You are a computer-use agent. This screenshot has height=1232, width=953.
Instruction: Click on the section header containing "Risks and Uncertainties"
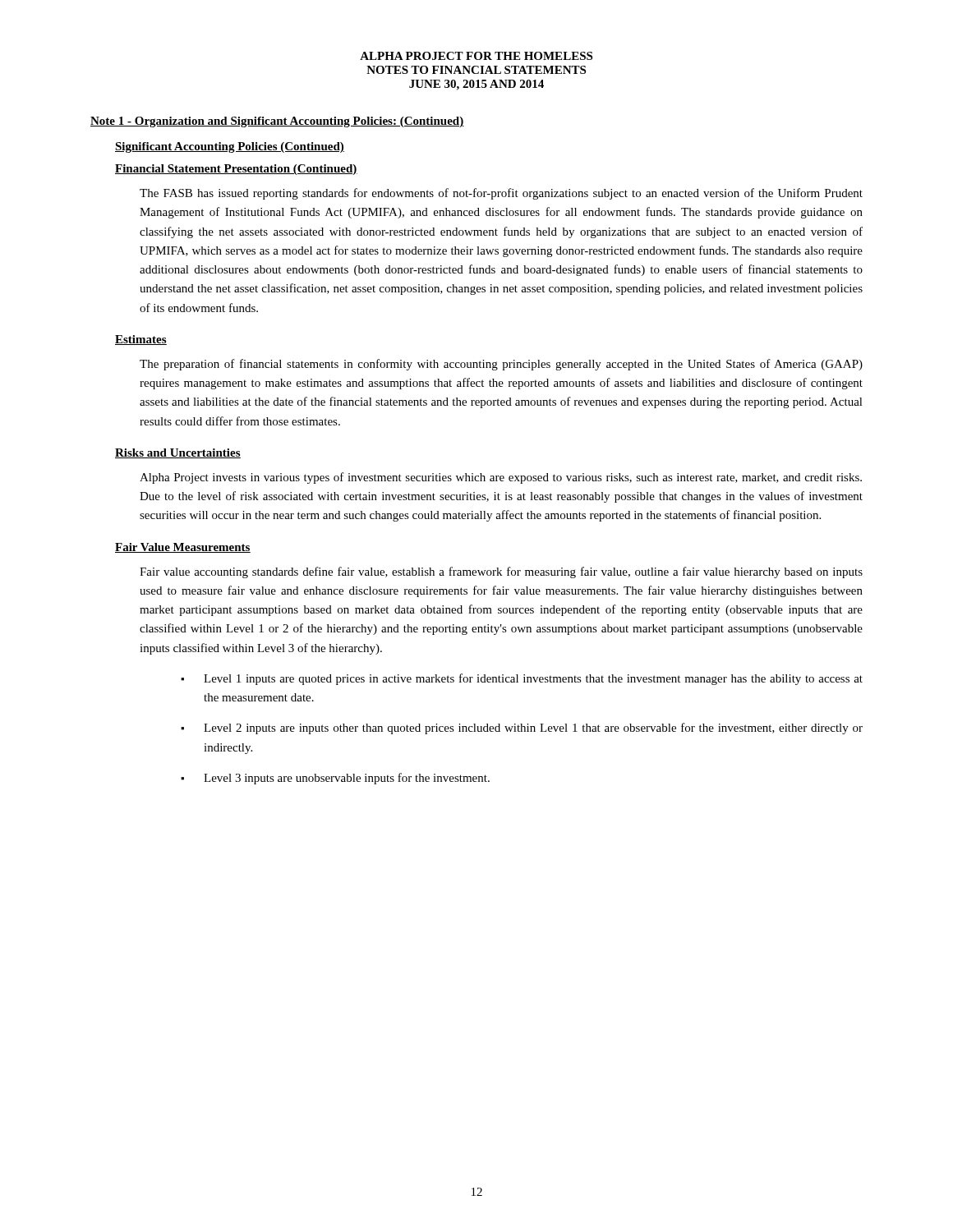178,452
